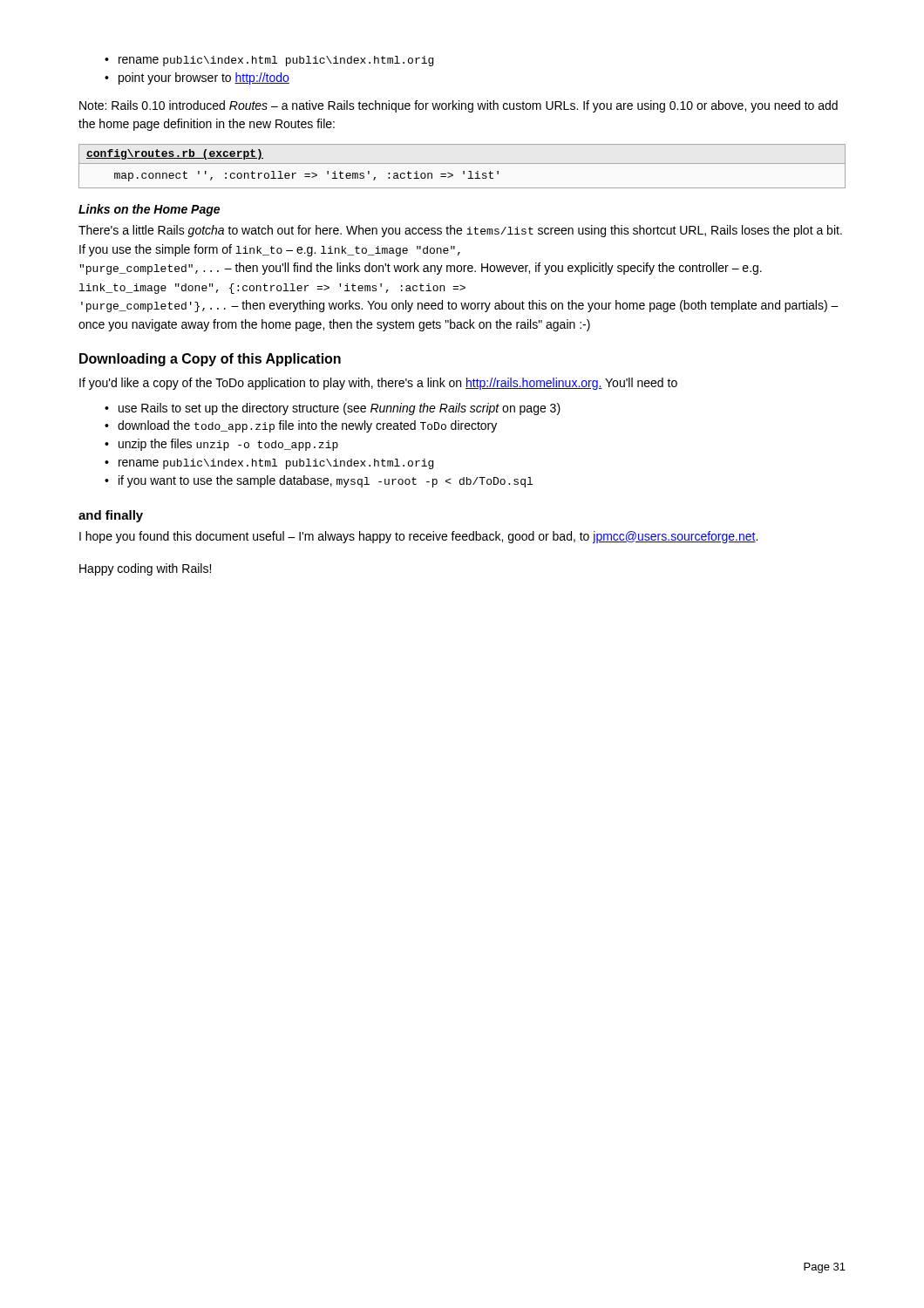This screenshot has height=1308, width=924.
Task: Point to the block beginning "• download the todo_app.zip file into"
Action: (x=288, y=426)
